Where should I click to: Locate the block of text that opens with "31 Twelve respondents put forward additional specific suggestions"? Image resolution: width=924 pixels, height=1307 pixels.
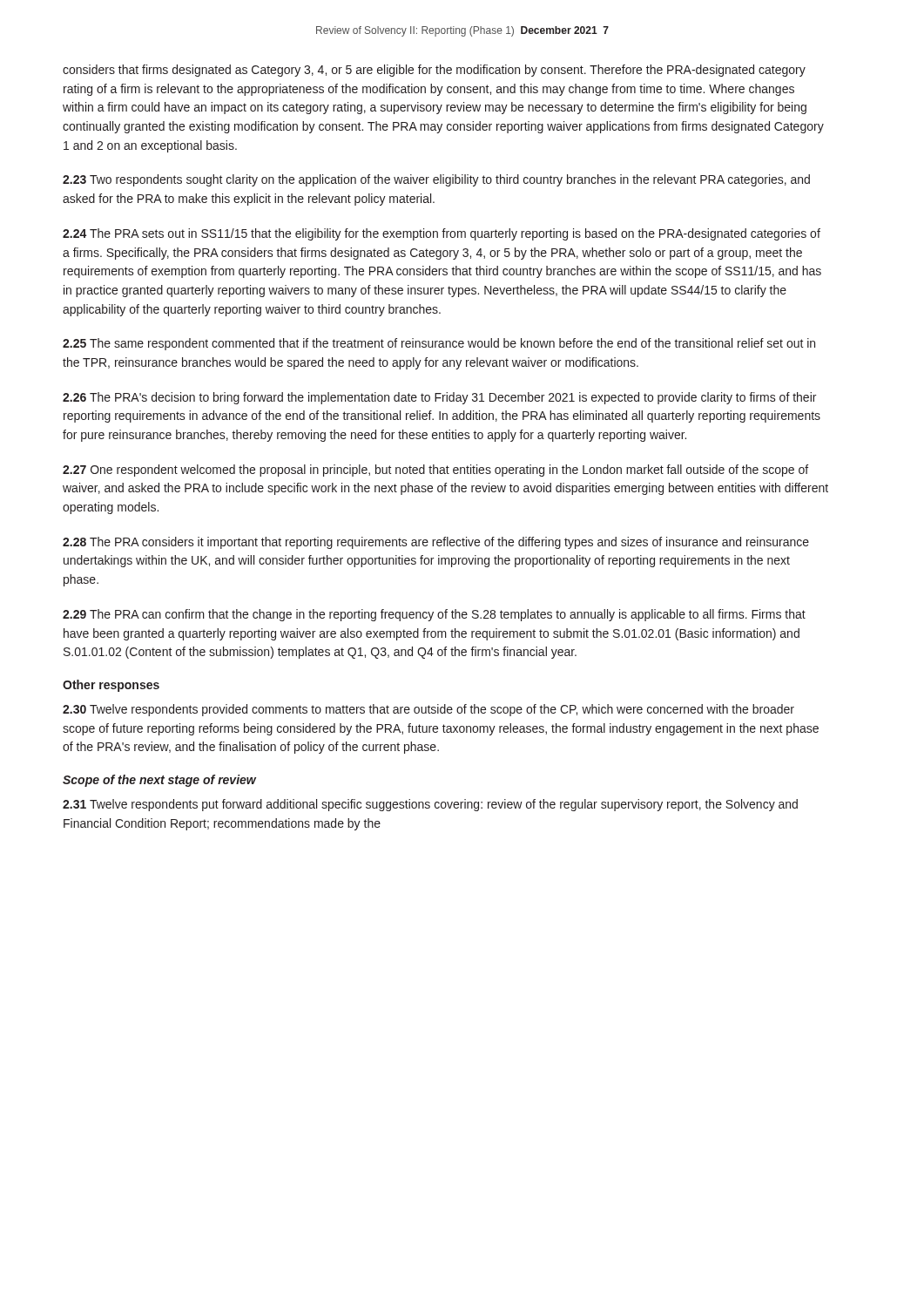[431, 814]
